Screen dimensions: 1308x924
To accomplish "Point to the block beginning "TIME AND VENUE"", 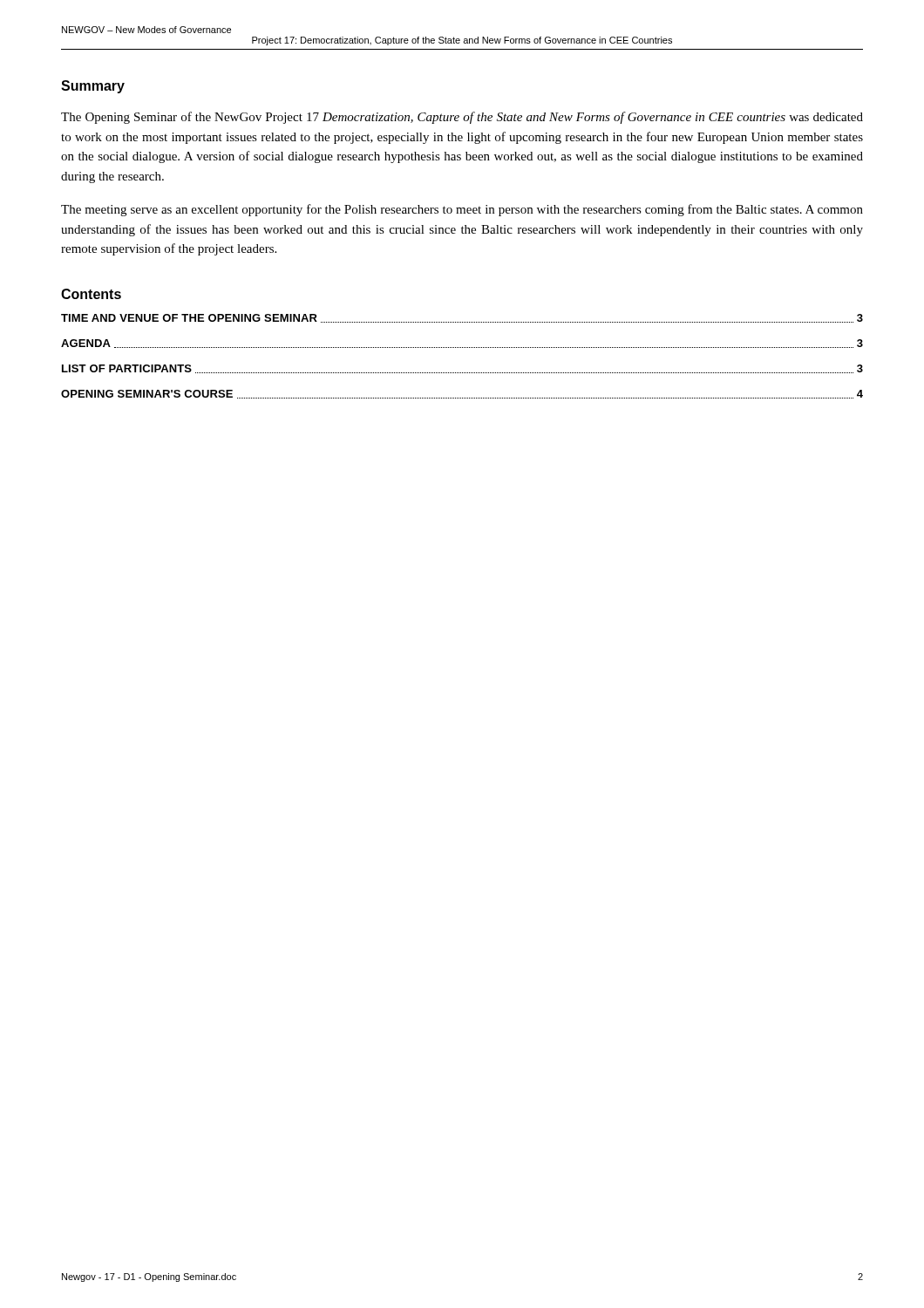I will pyautogui.click(x=462, y=317).
